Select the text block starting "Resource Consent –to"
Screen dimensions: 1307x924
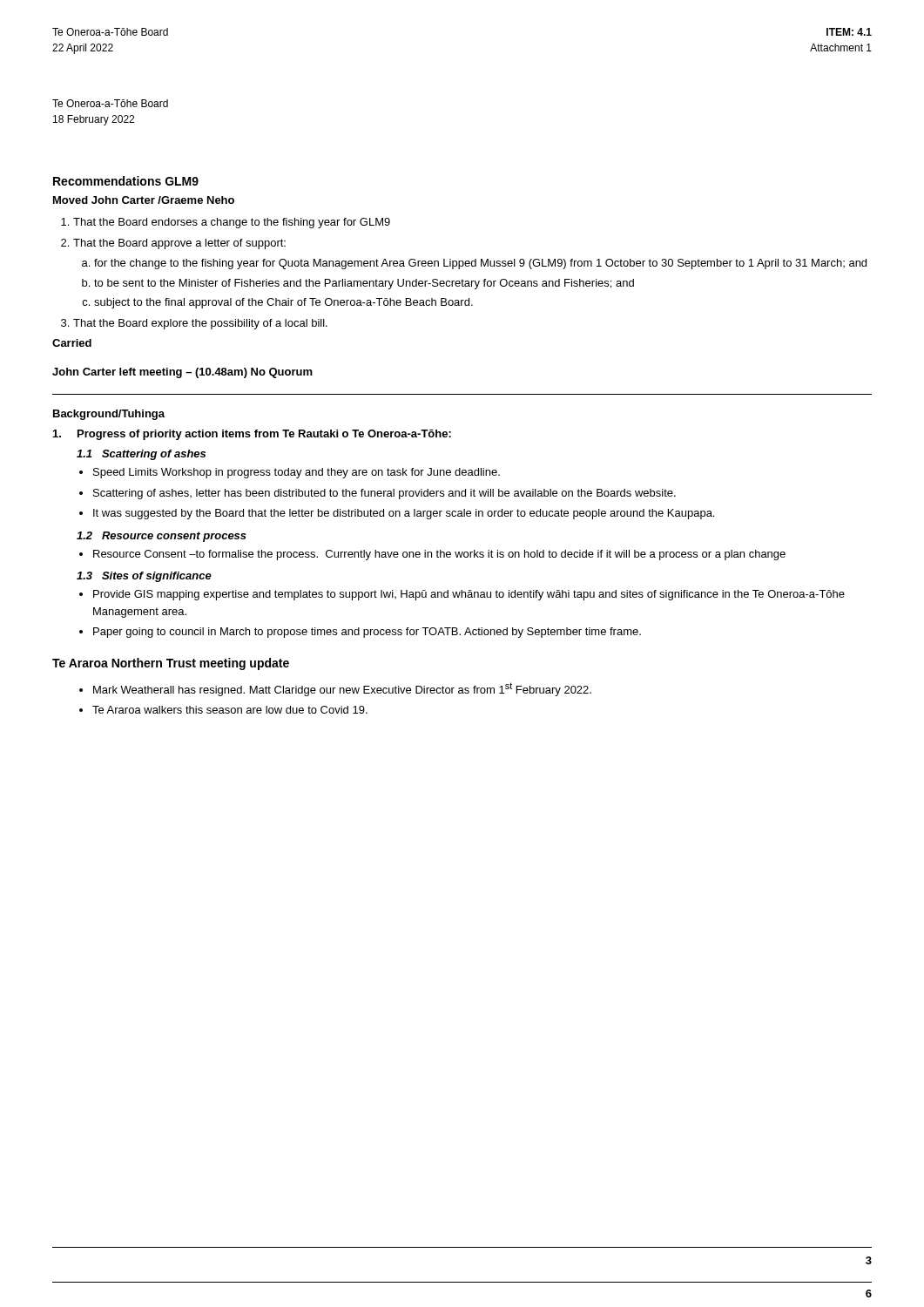pyautogui.click(x=474, y=554)
